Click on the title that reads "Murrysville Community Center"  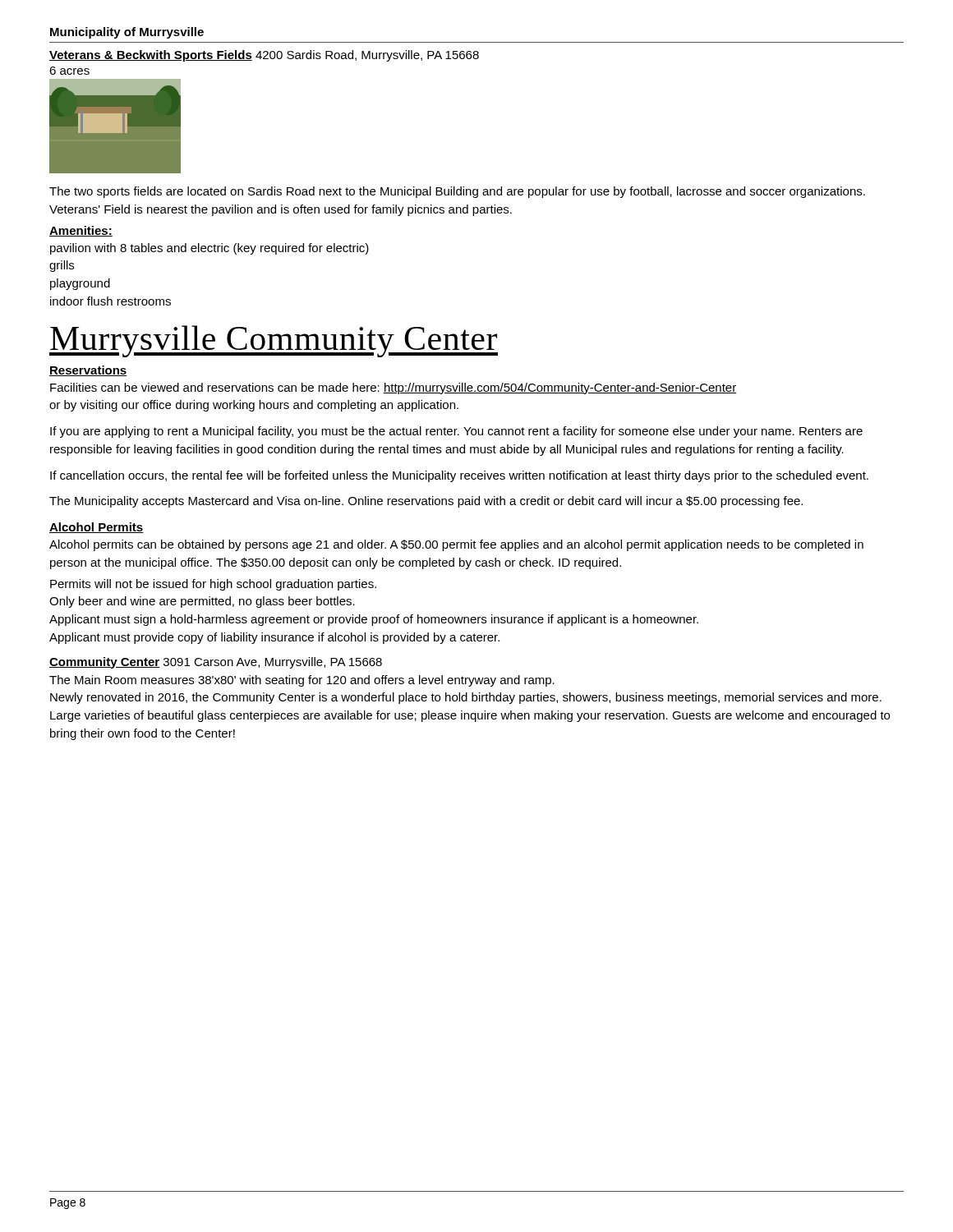(476, 338)
